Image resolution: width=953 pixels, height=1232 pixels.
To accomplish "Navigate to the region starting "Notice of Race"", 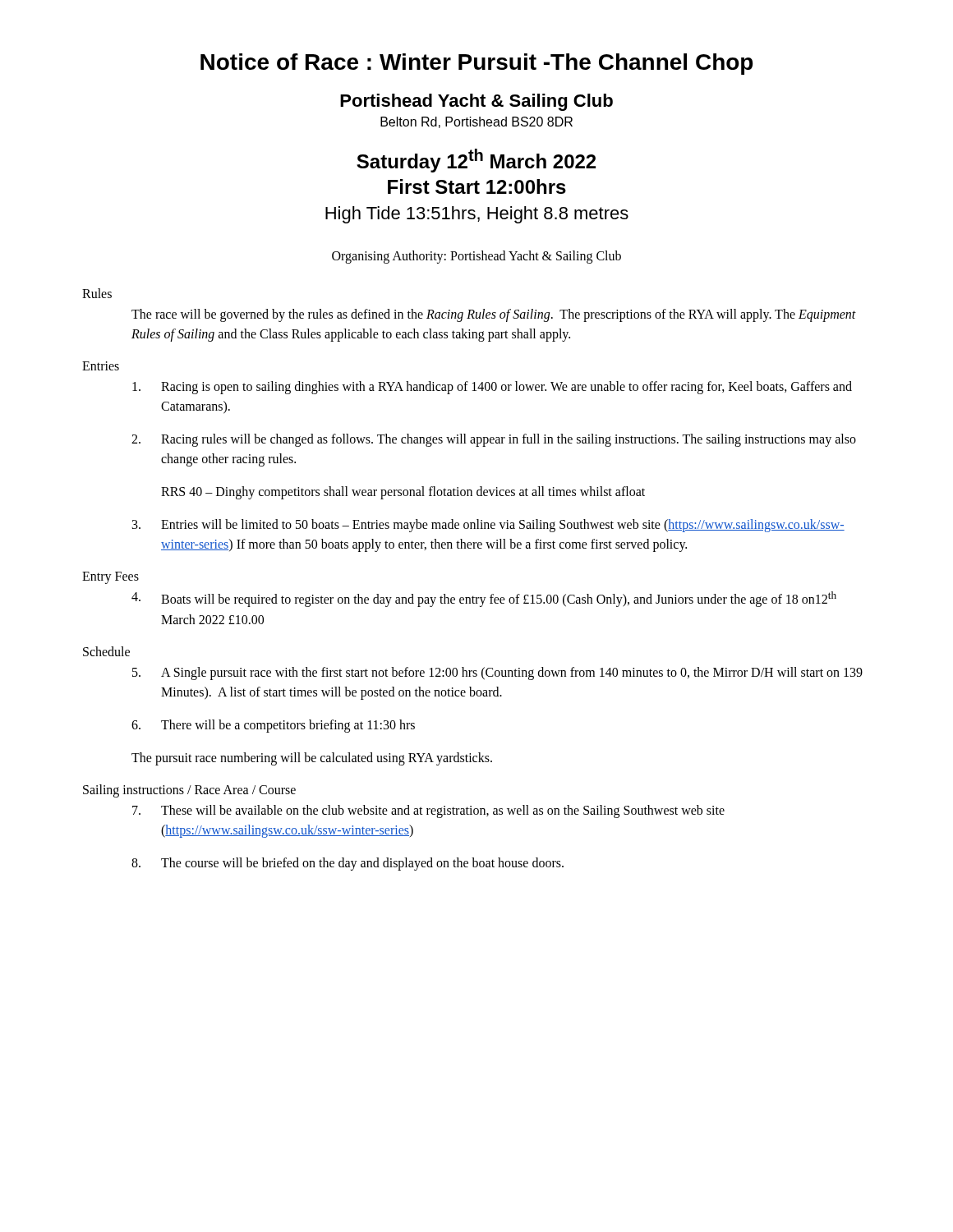I will (x=476, y=62).
